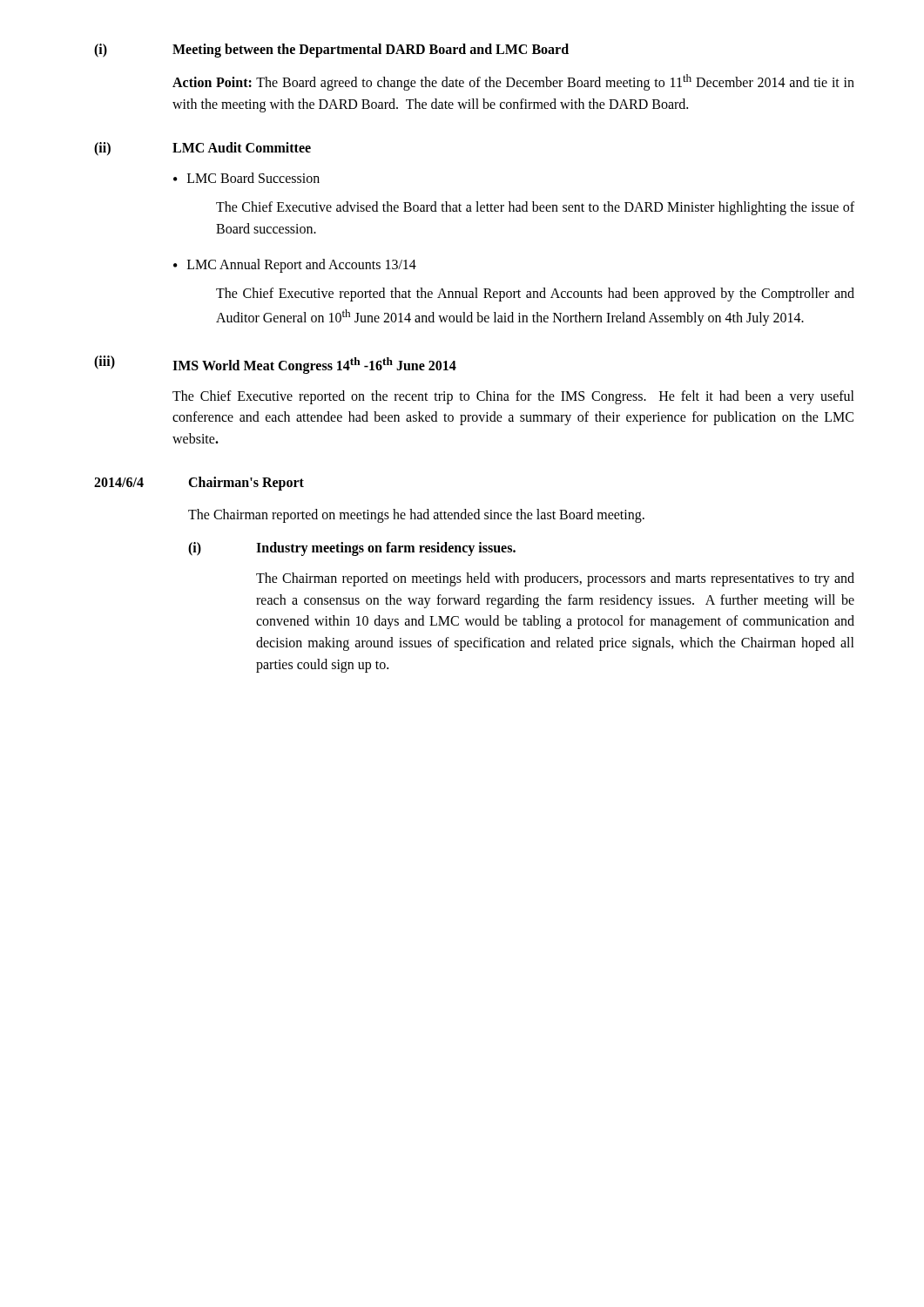Image resolution: width=924 pixels, height=1307 pixels.
Task: Select the text block starting "(i) Industry meetings on"
Action: pyautogui.click(x=352, y=548)
